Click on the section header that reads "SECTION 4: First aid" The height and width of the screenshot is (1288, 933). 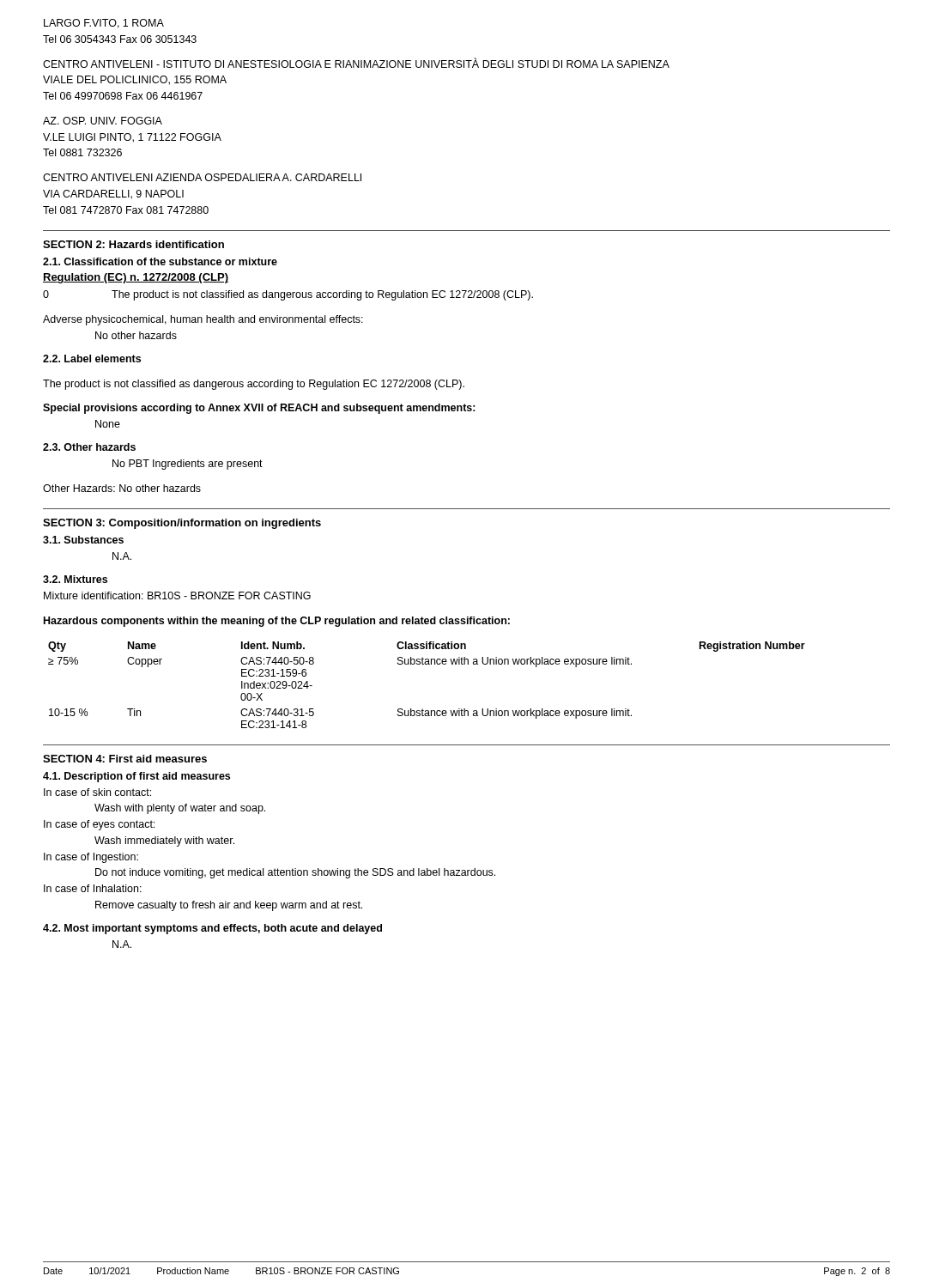(x=125, y=758)
